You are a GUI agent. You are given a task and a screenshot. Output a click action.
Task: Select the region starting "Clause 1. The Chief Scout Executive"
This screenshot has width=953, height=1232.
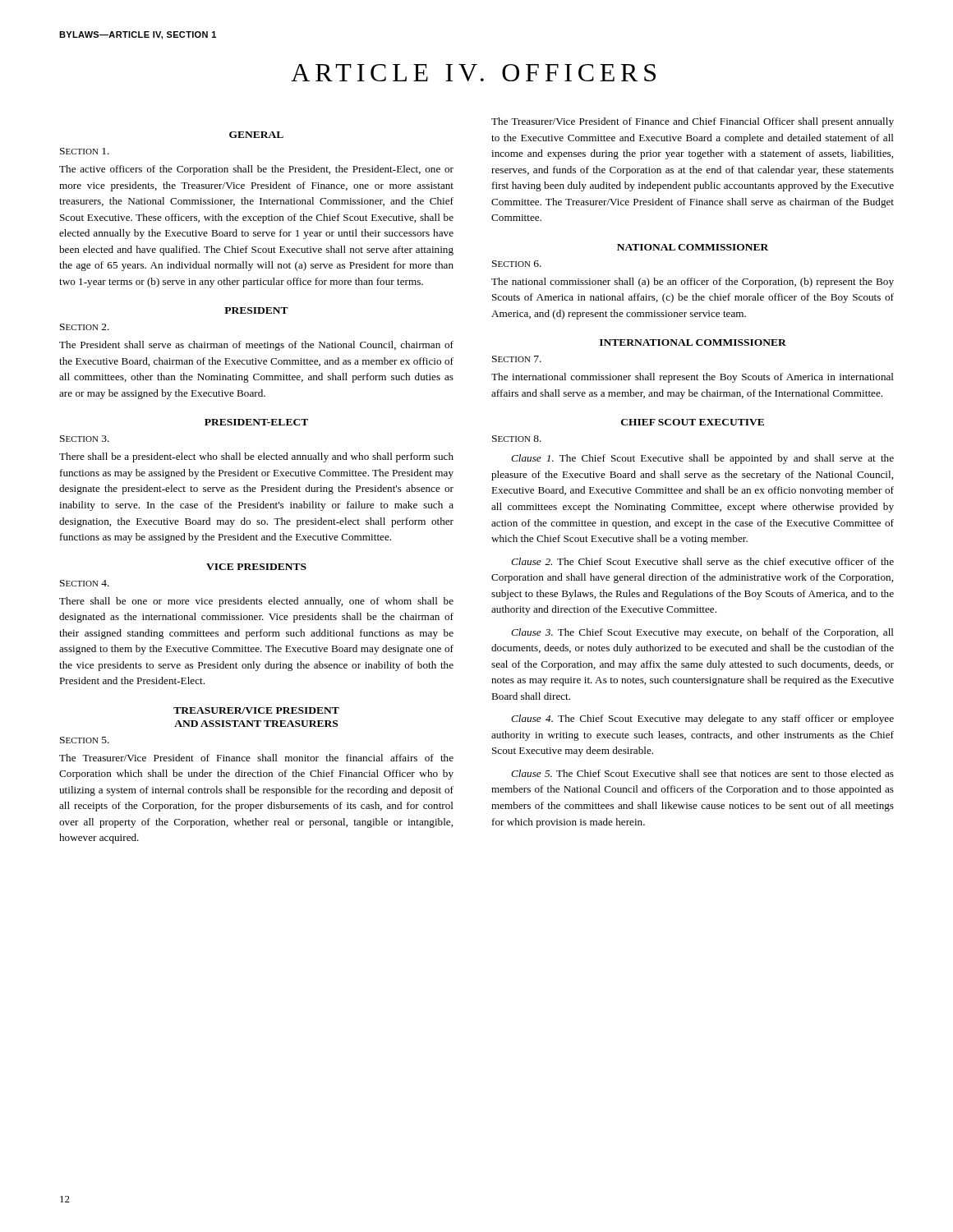pyautogui.click(x=693, y=640)
